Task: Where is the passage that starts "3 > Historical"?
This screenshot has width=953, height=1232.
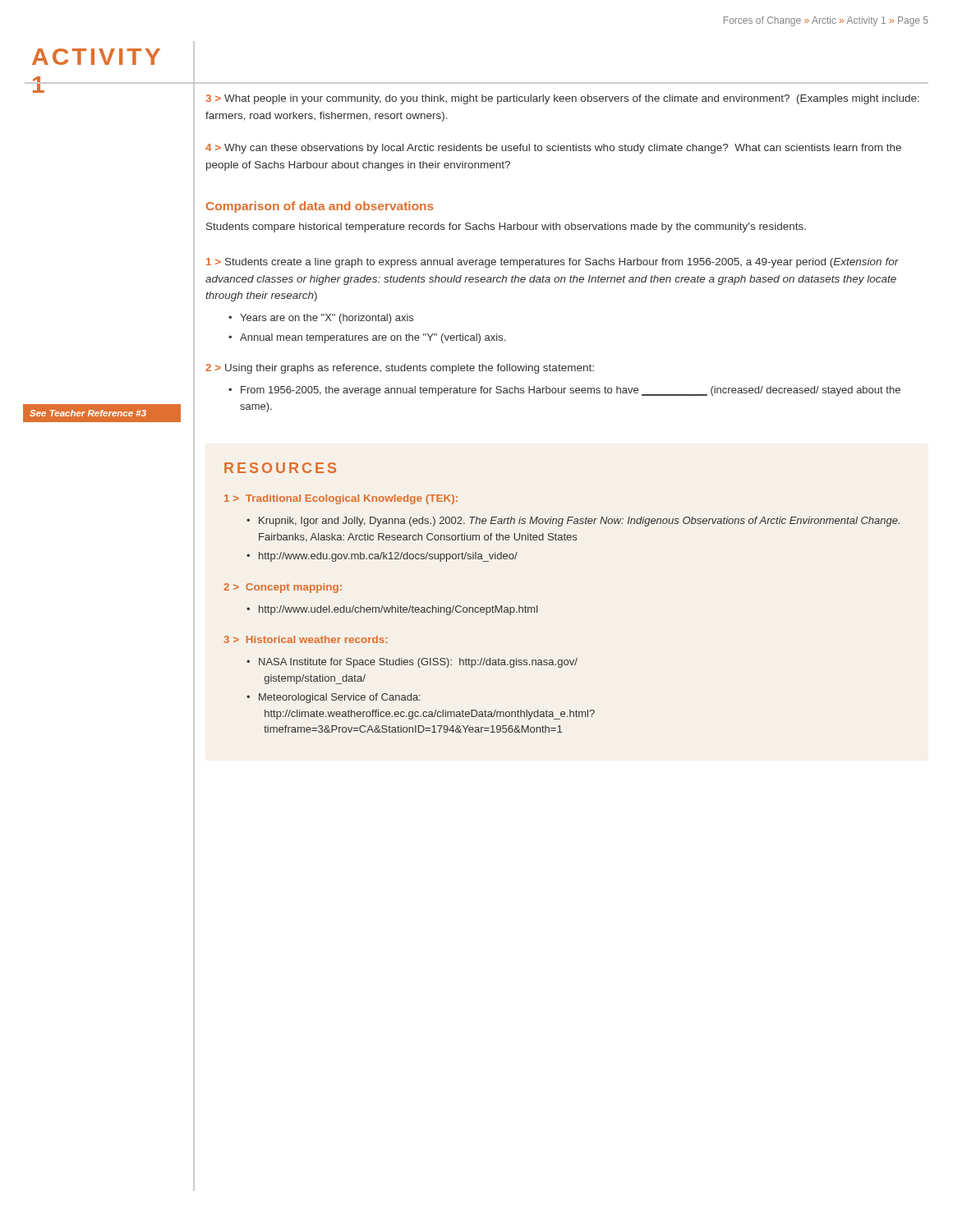Action: [306, 639]
